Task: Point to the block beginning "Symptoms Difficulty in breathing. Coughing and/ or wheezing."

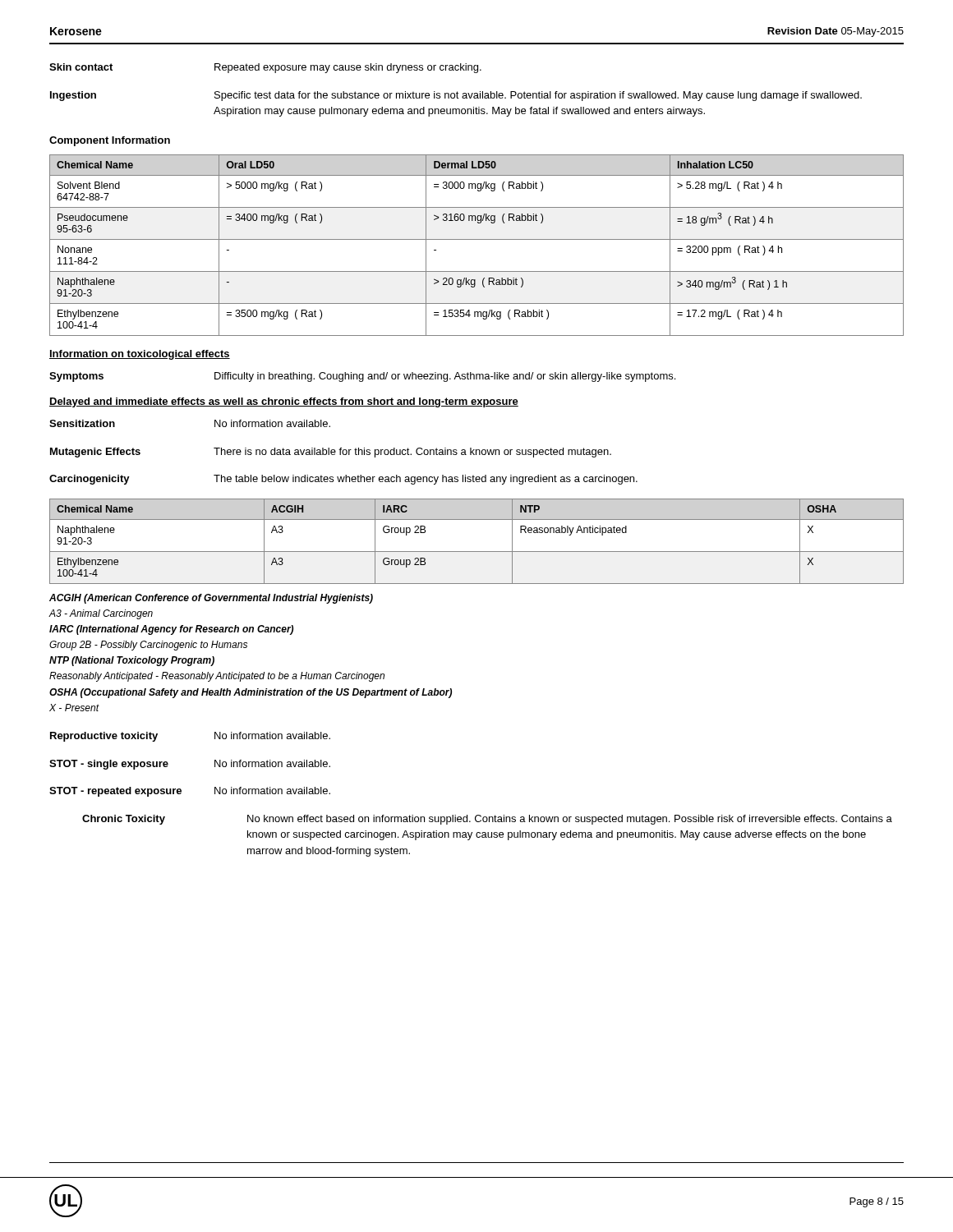Action: pyautogui.click(x=476, y=376)
